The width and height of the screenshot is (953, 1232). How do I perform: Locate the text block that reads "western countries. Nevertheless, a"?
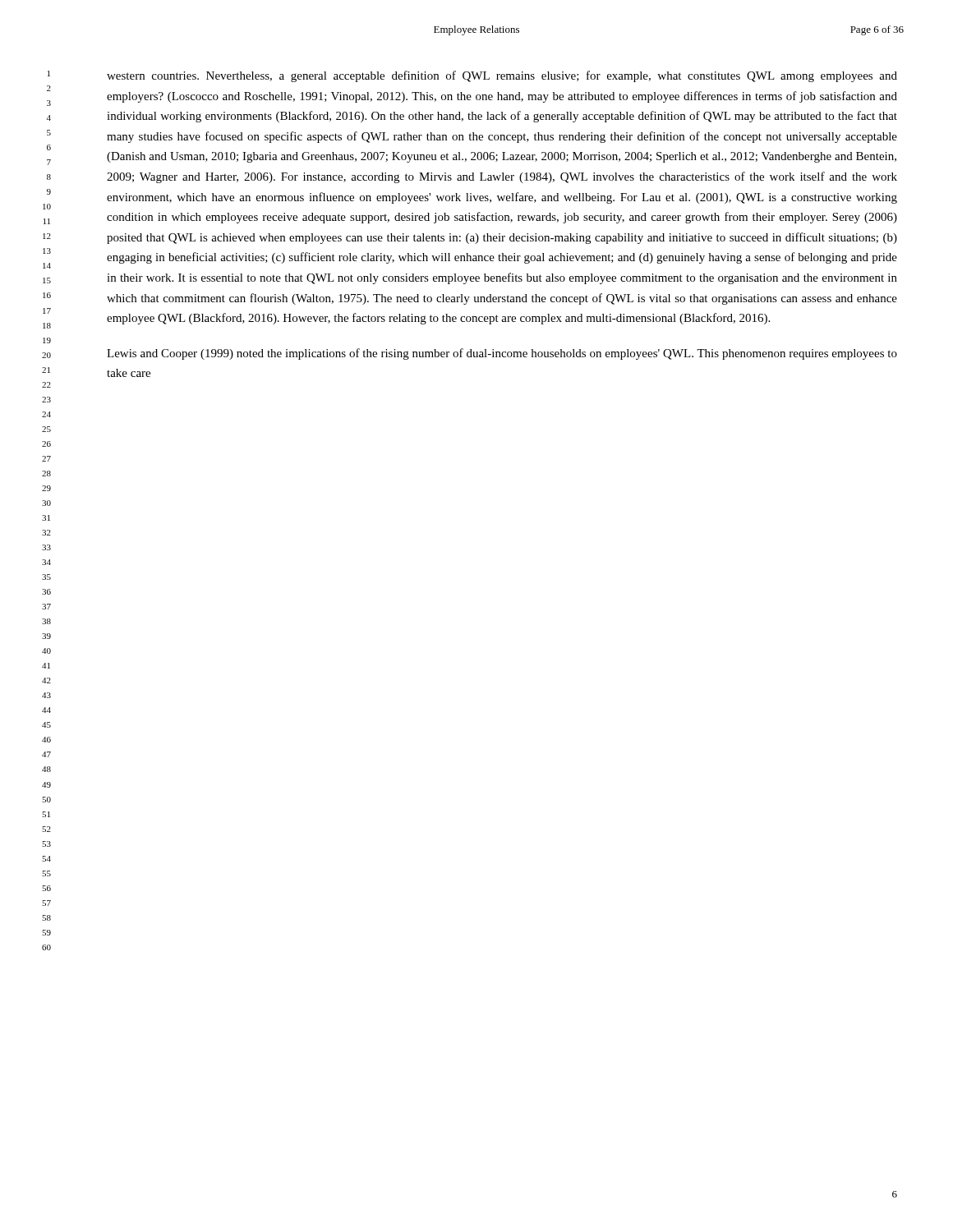click(x=502, y=225)
